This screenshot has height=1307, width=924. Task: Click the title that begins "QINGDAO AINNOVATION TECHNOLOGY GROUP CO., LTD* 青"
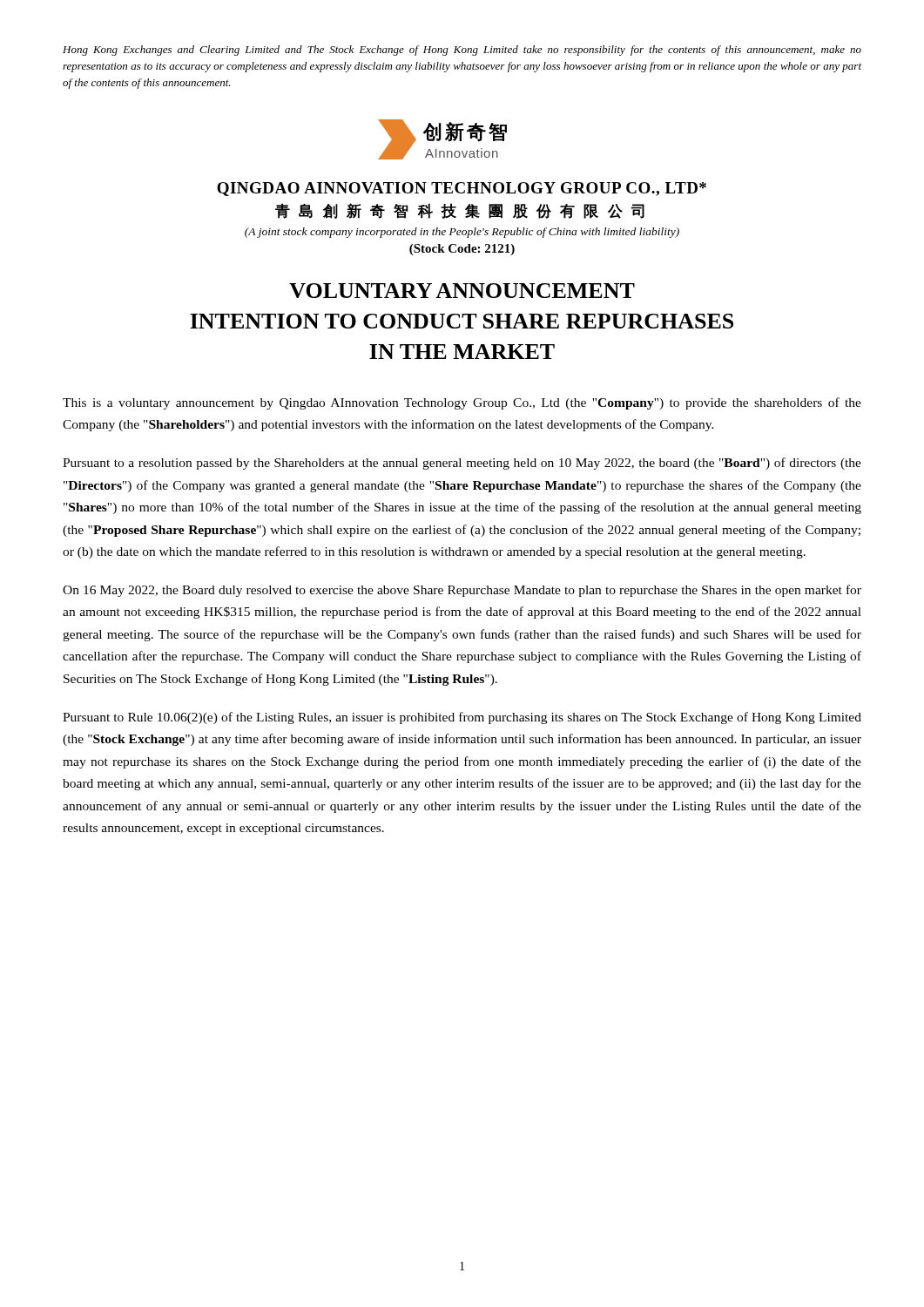coord(462,217)
